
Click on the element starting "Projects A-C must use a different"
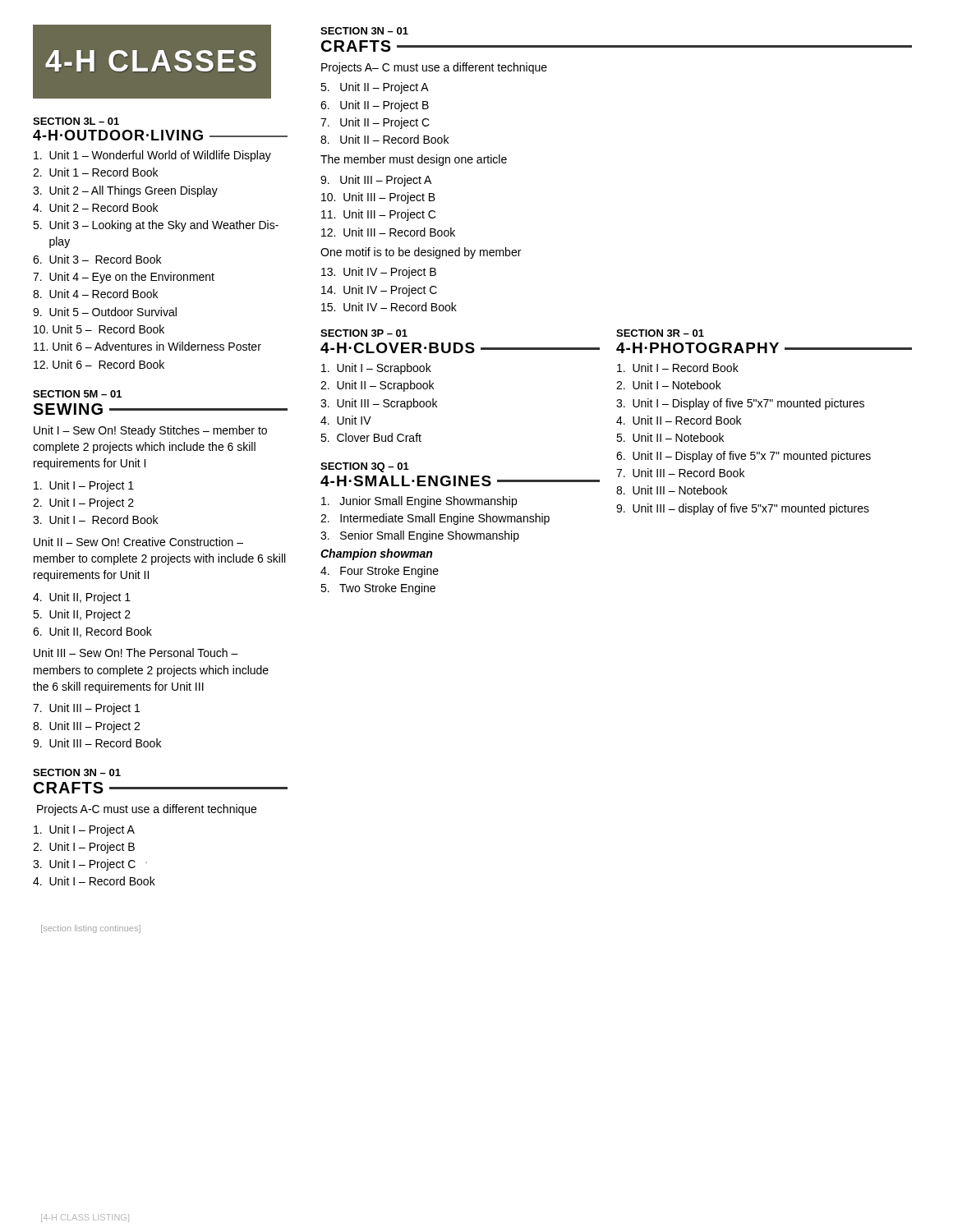pos(145,809)
